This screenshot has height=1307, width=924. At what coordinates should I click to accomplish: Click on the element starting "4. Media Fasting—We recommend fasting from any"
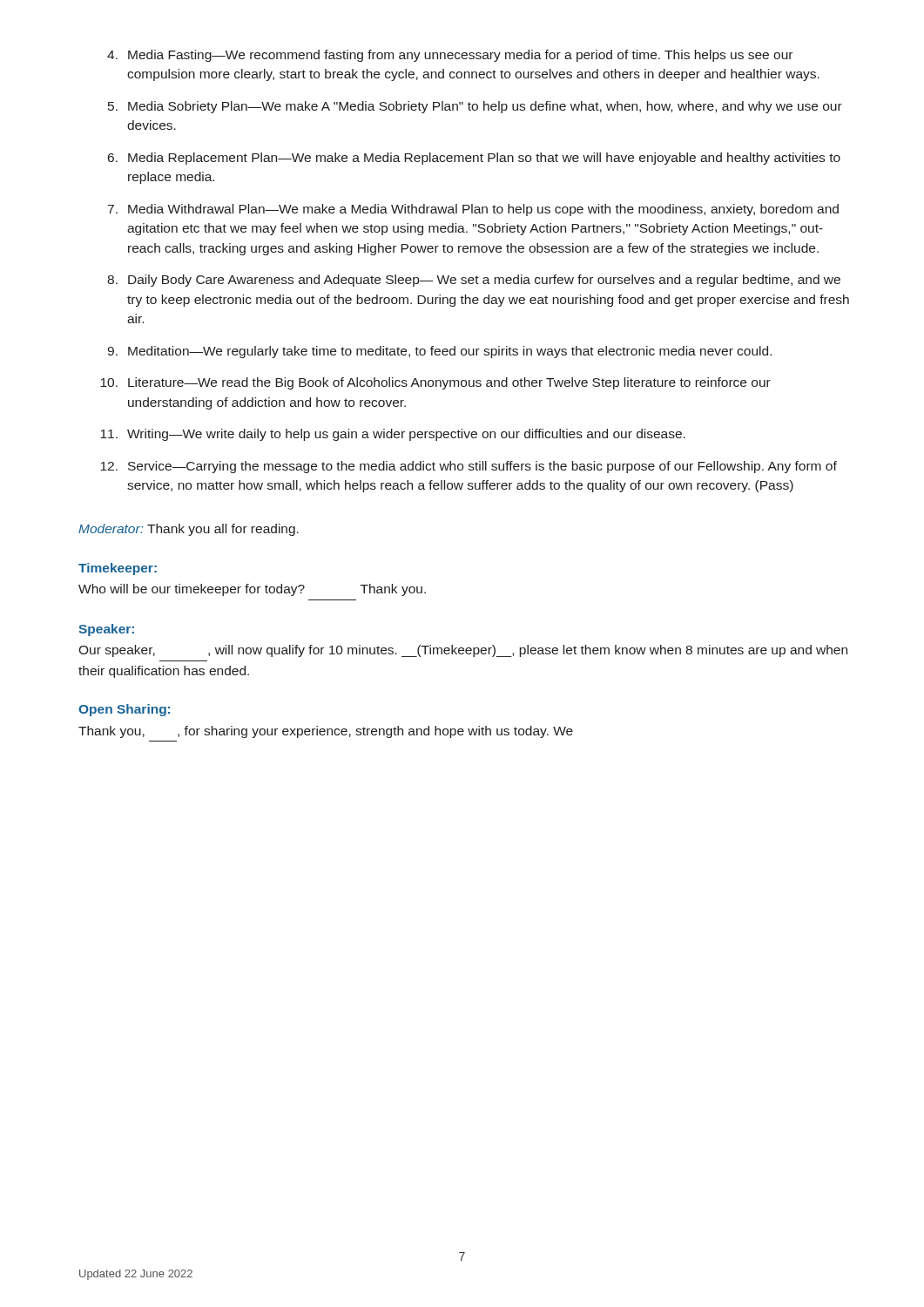click(466, 65)
